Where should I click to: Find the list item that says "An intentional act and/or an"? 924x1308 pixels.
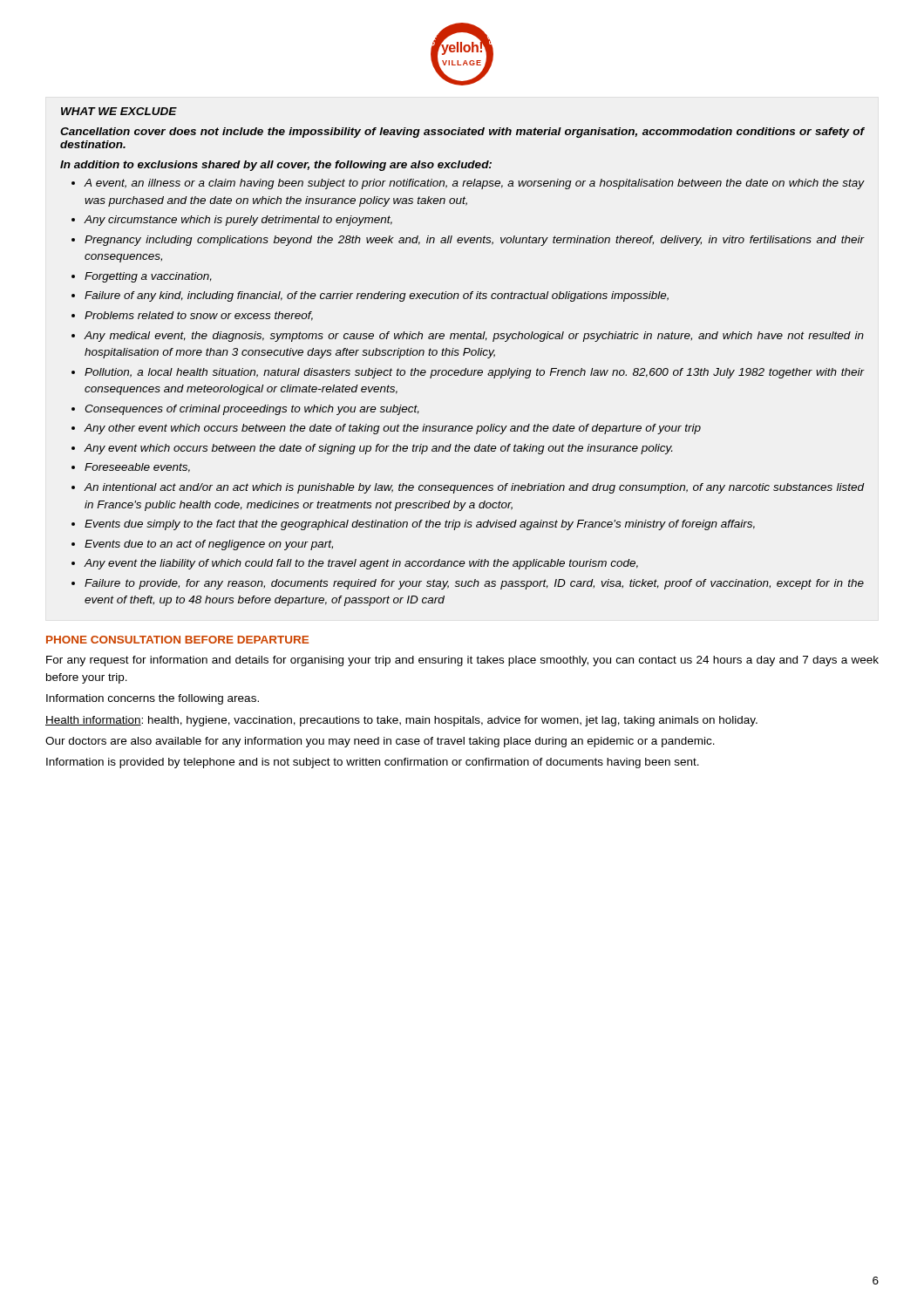pos(474,496)
